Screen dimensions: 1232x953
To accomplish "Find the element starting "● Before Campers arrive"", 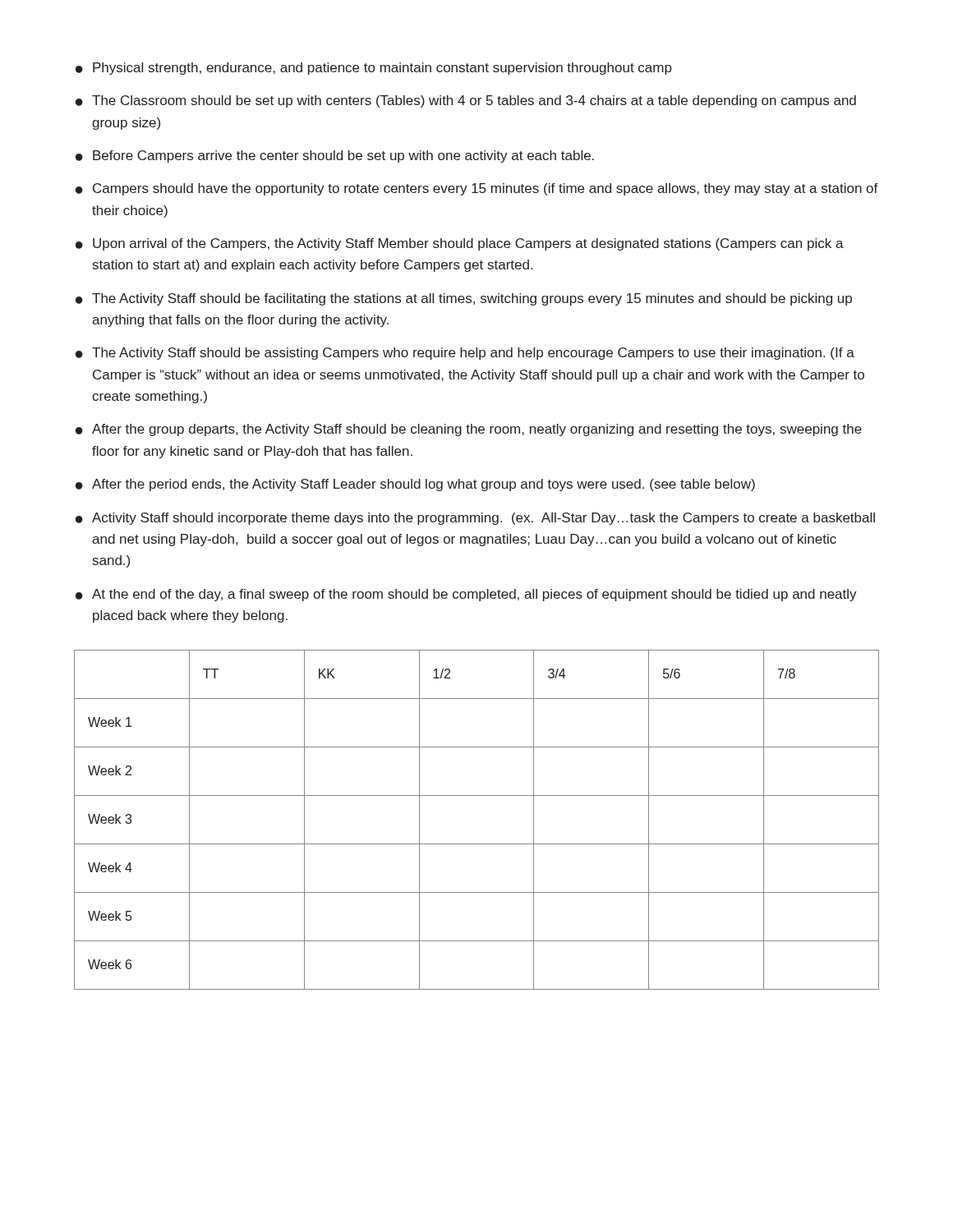I will click(476, 156).
